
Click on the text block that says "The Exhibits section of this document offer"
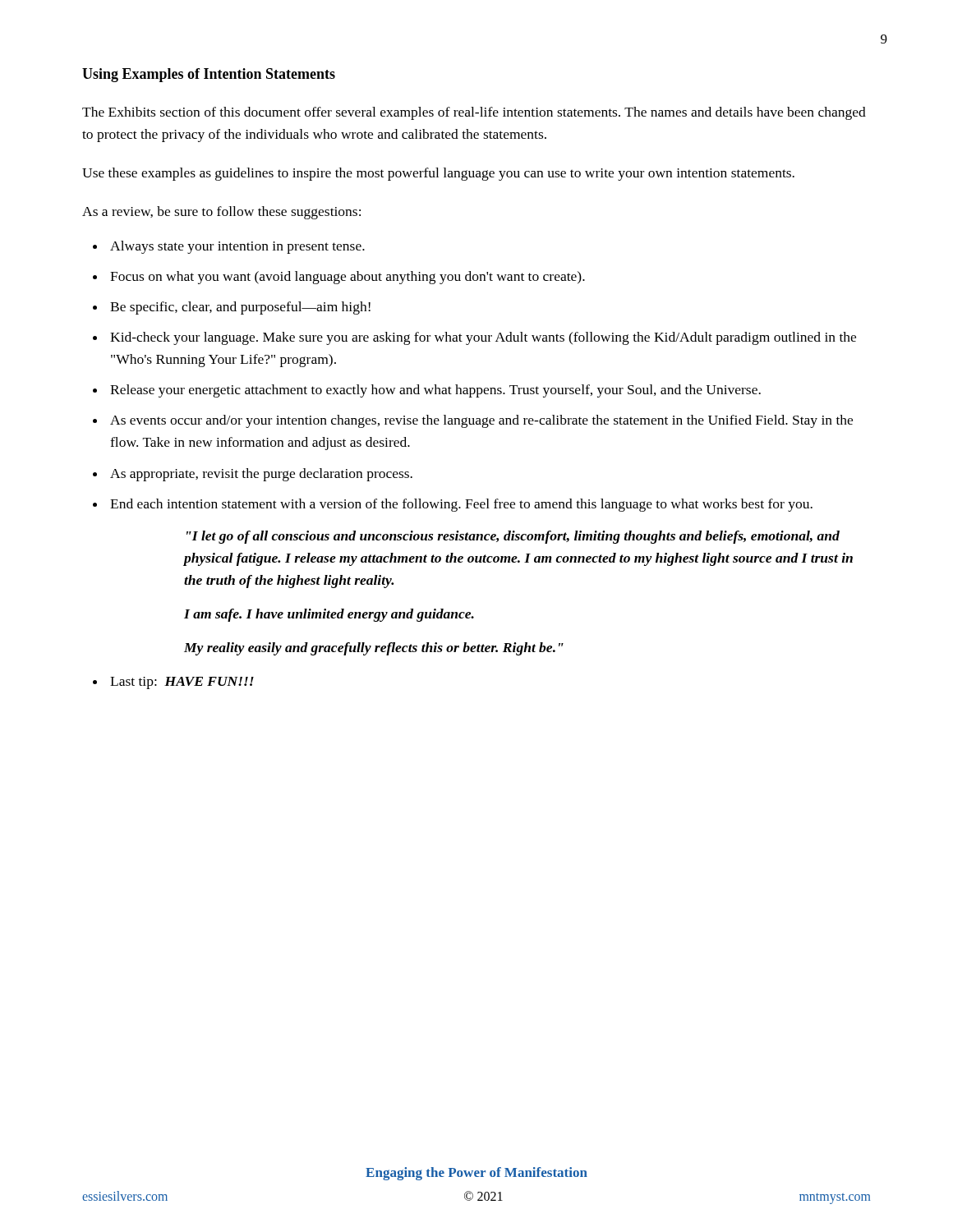coord(474,123)
